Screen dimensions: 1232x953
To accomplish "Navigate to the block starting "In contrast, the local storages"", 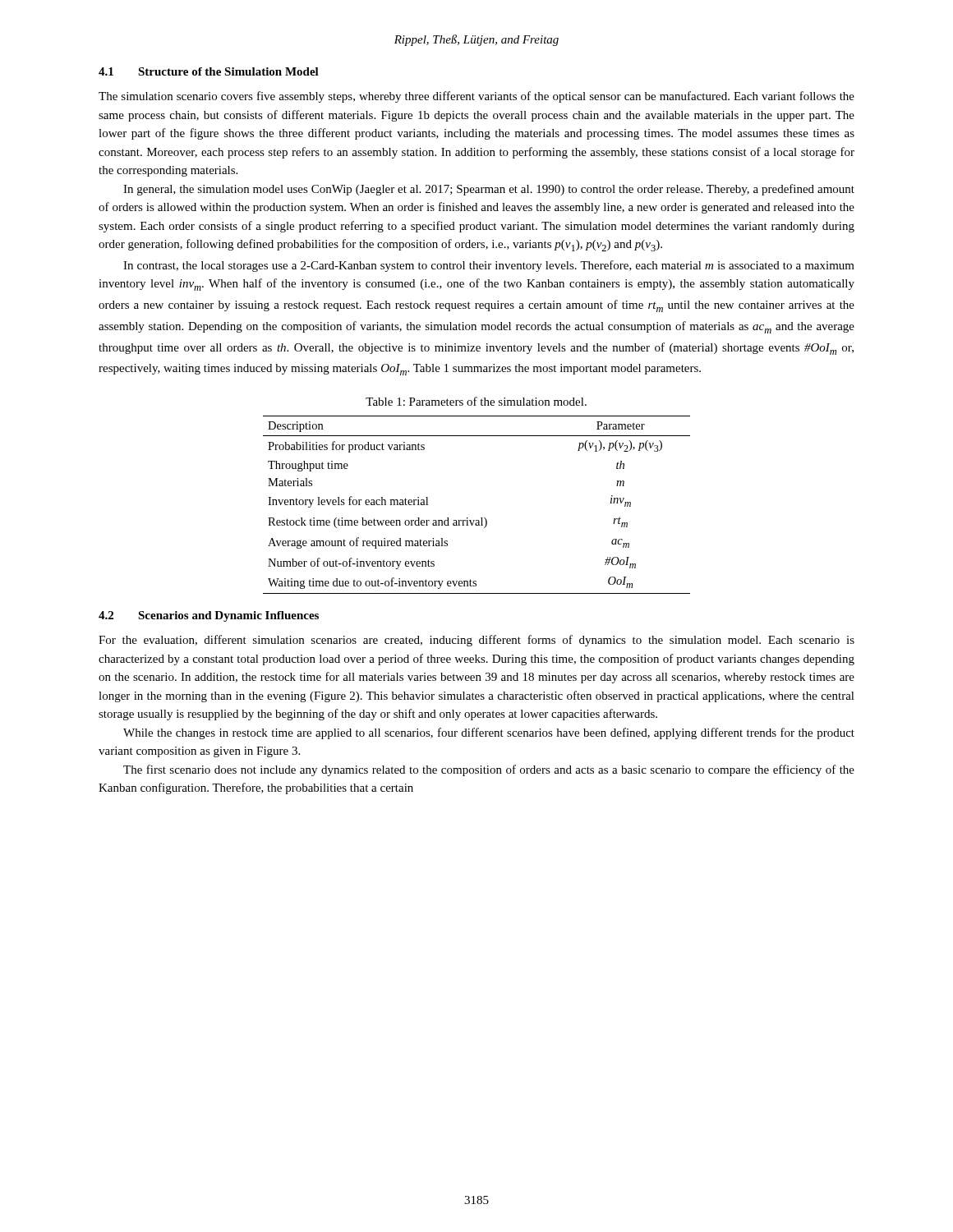I will coord(476,318).
